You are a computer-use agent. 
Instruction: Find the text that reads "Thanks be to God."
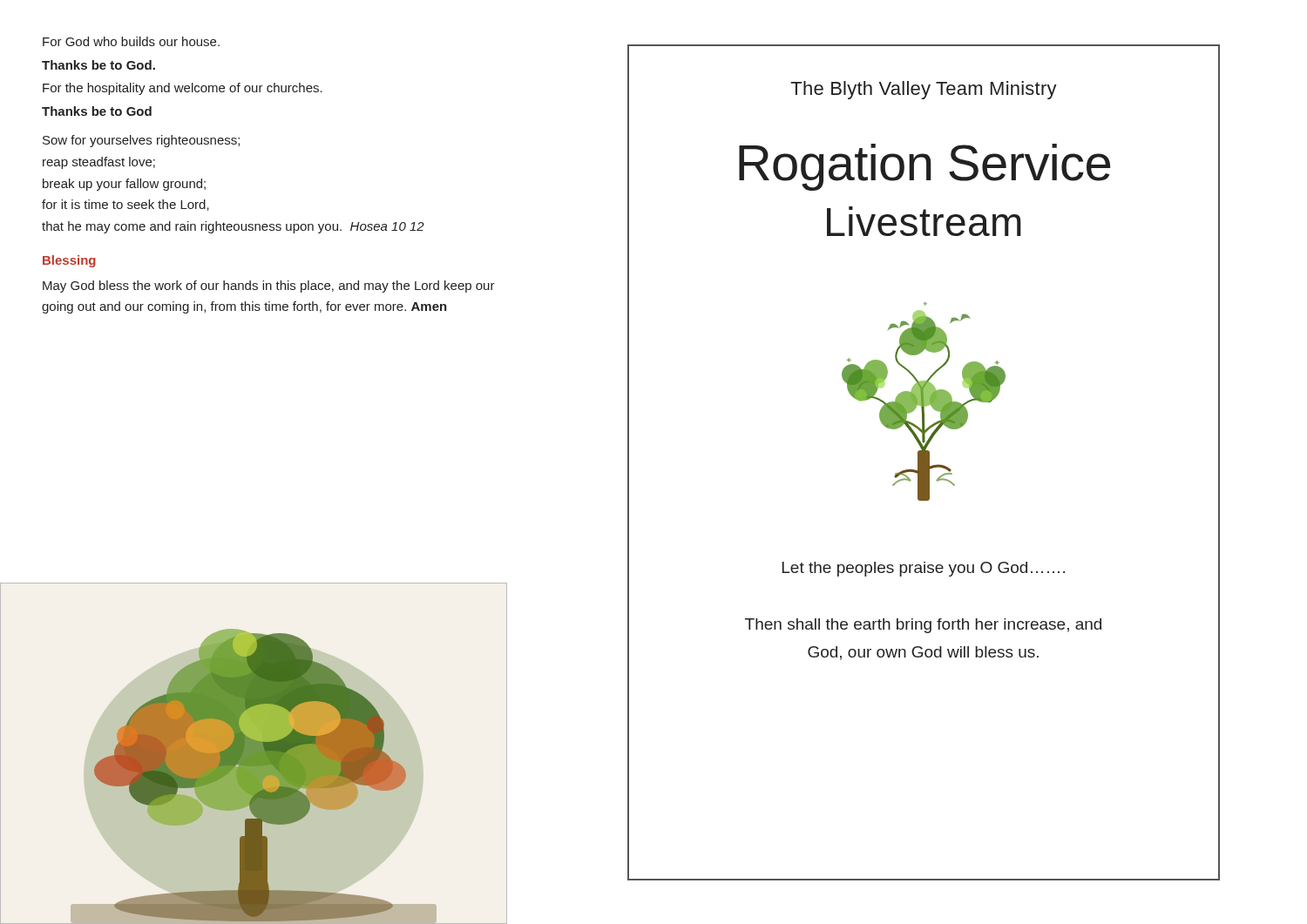pyautogui.click(x=99, y=65)
